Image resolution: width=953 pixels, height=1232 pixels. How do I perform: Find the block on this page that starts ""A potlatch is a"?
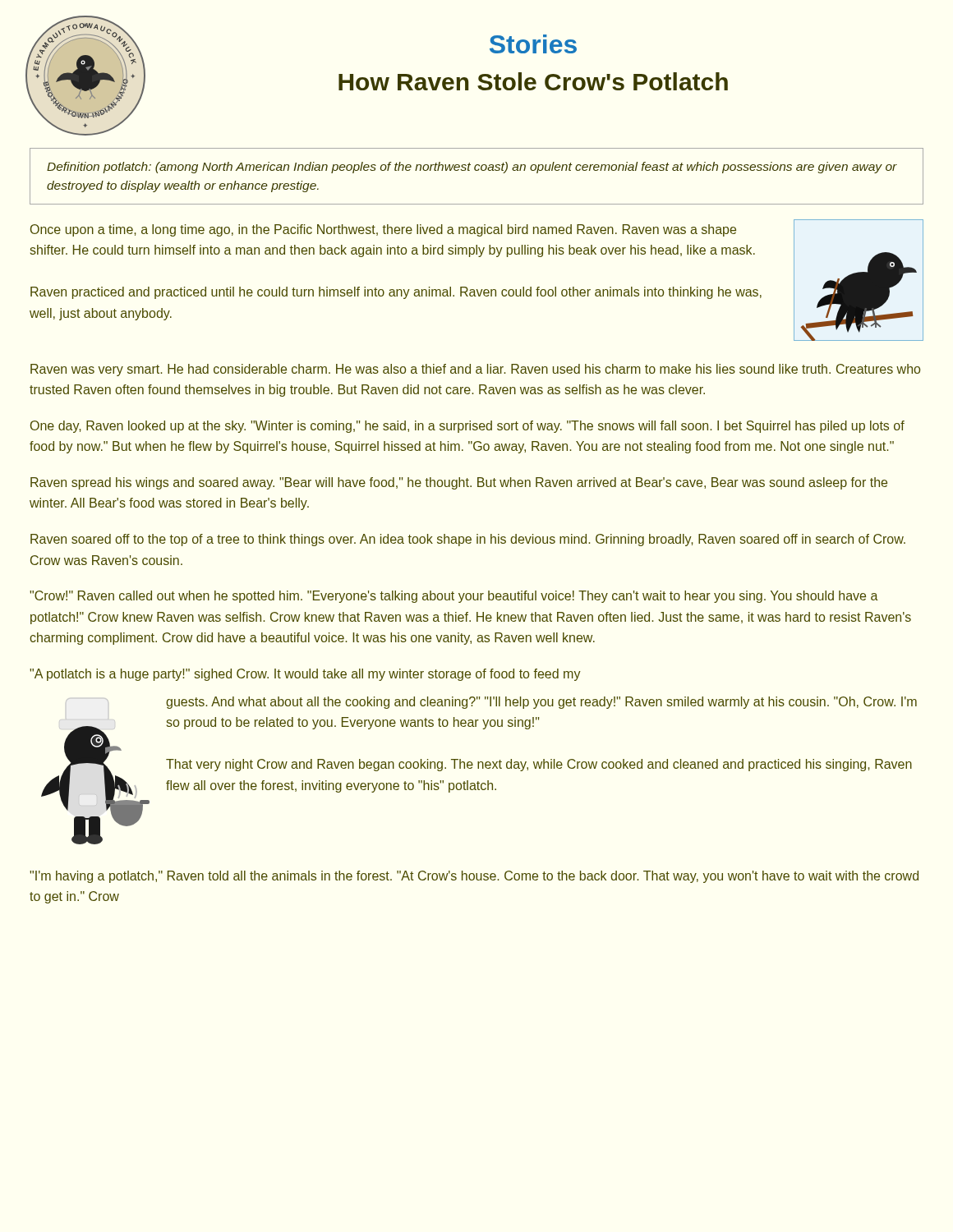coord(305,674)
